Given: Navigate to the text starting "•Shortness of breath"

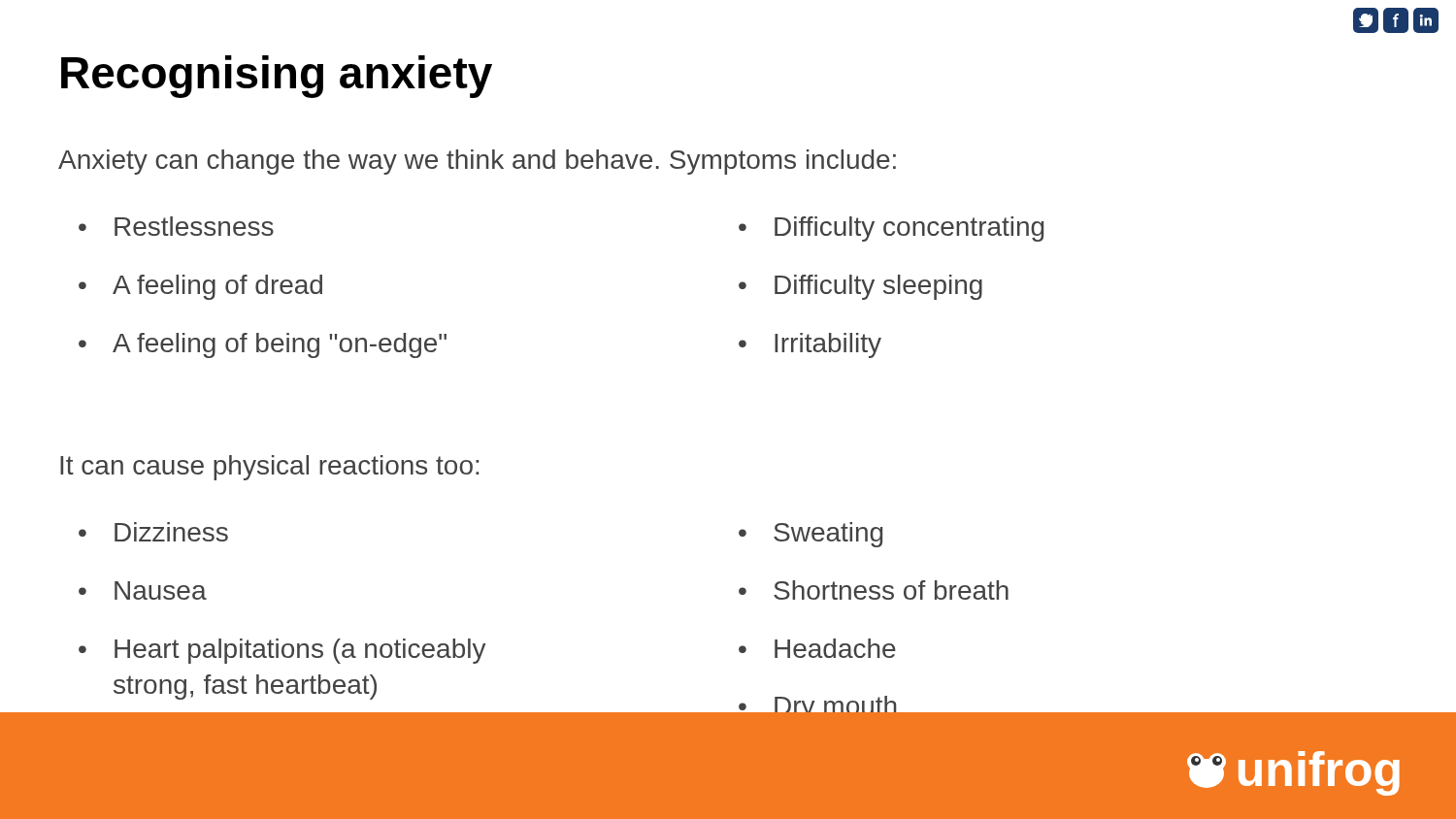Looking at the screenshot, I should pos(874,591).
